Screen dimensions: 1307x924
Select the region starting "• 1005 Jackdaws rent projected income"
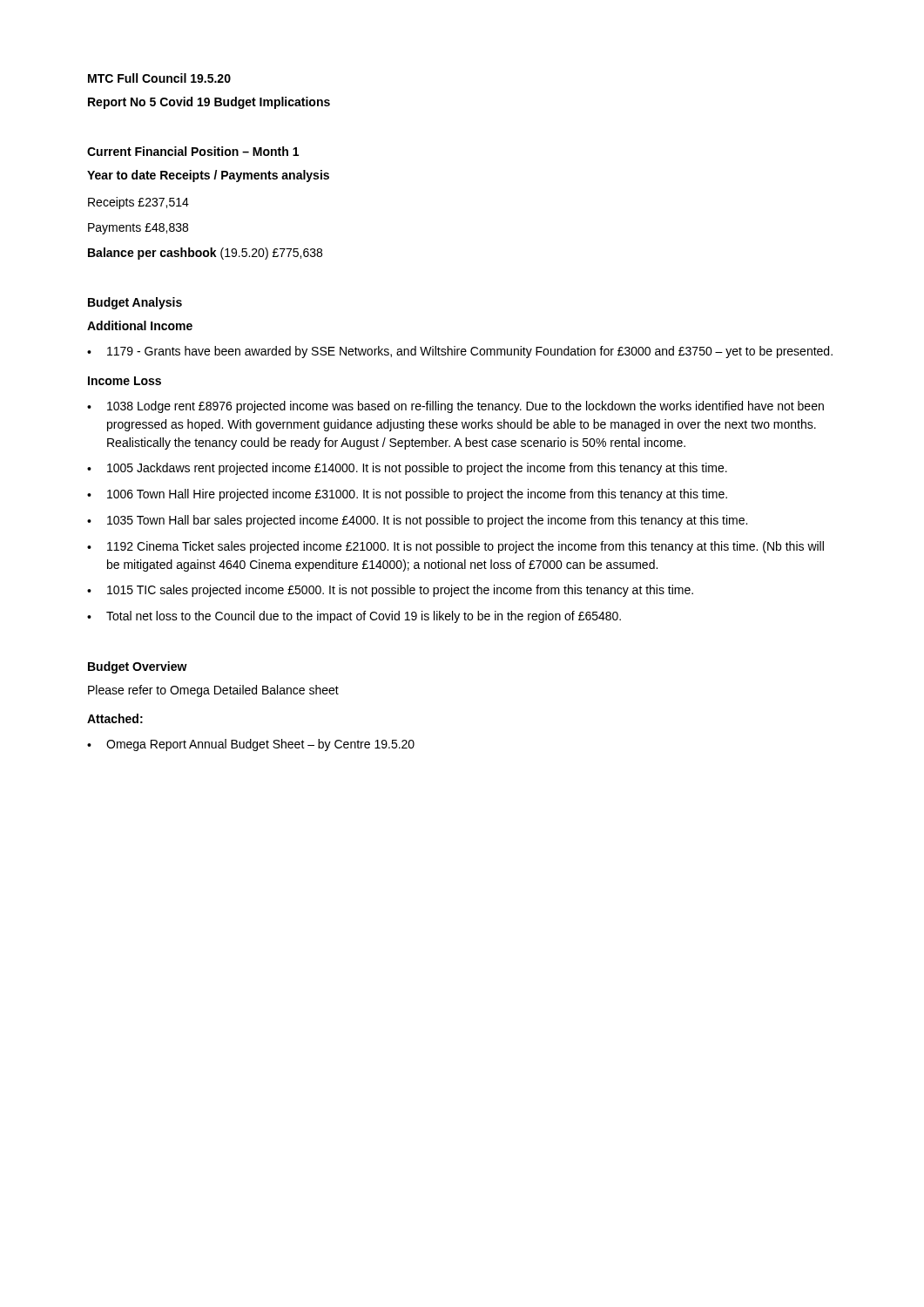click(x=462, y=469)
